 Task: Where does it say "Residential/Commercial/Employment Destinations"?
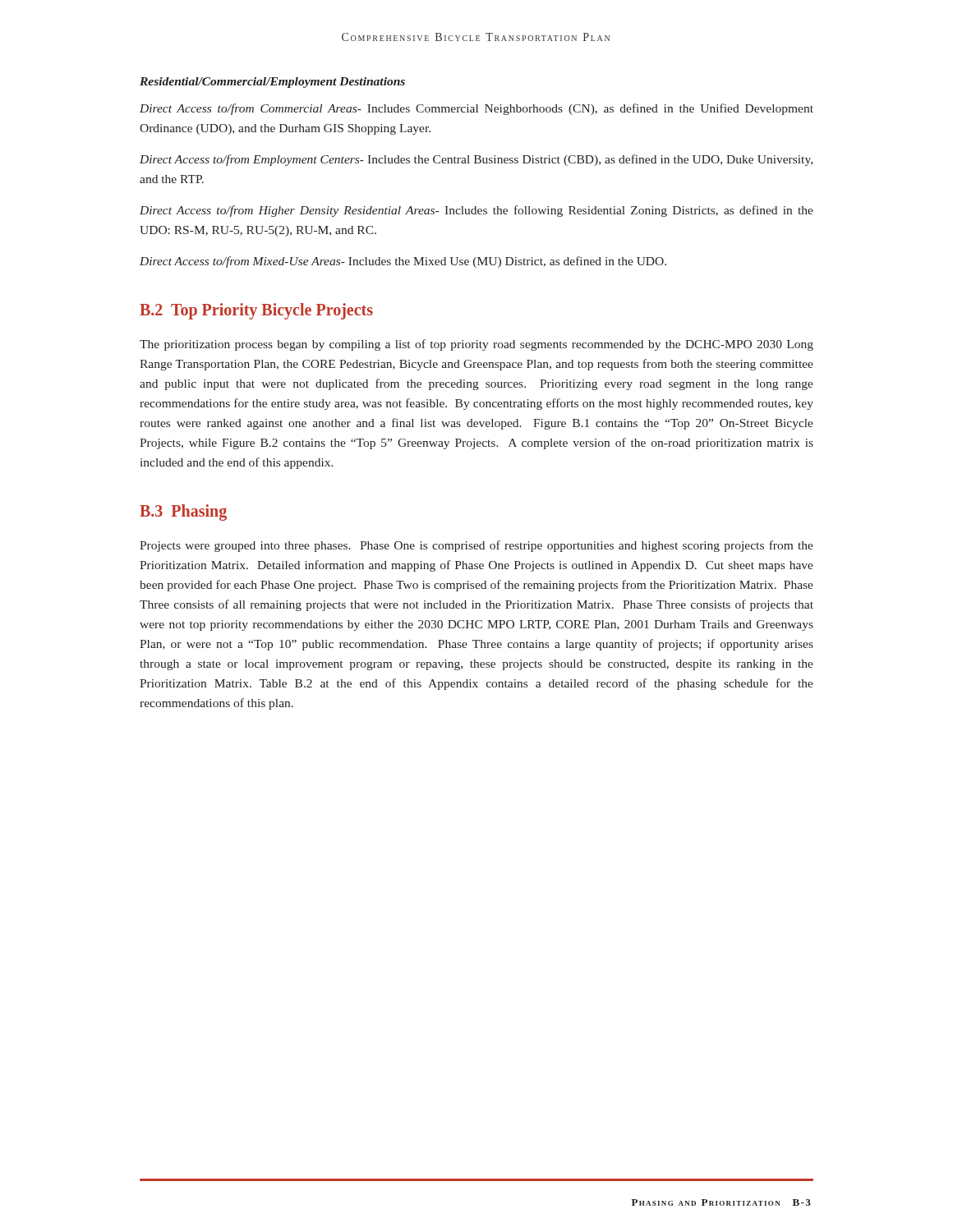[x=273, y=81]
